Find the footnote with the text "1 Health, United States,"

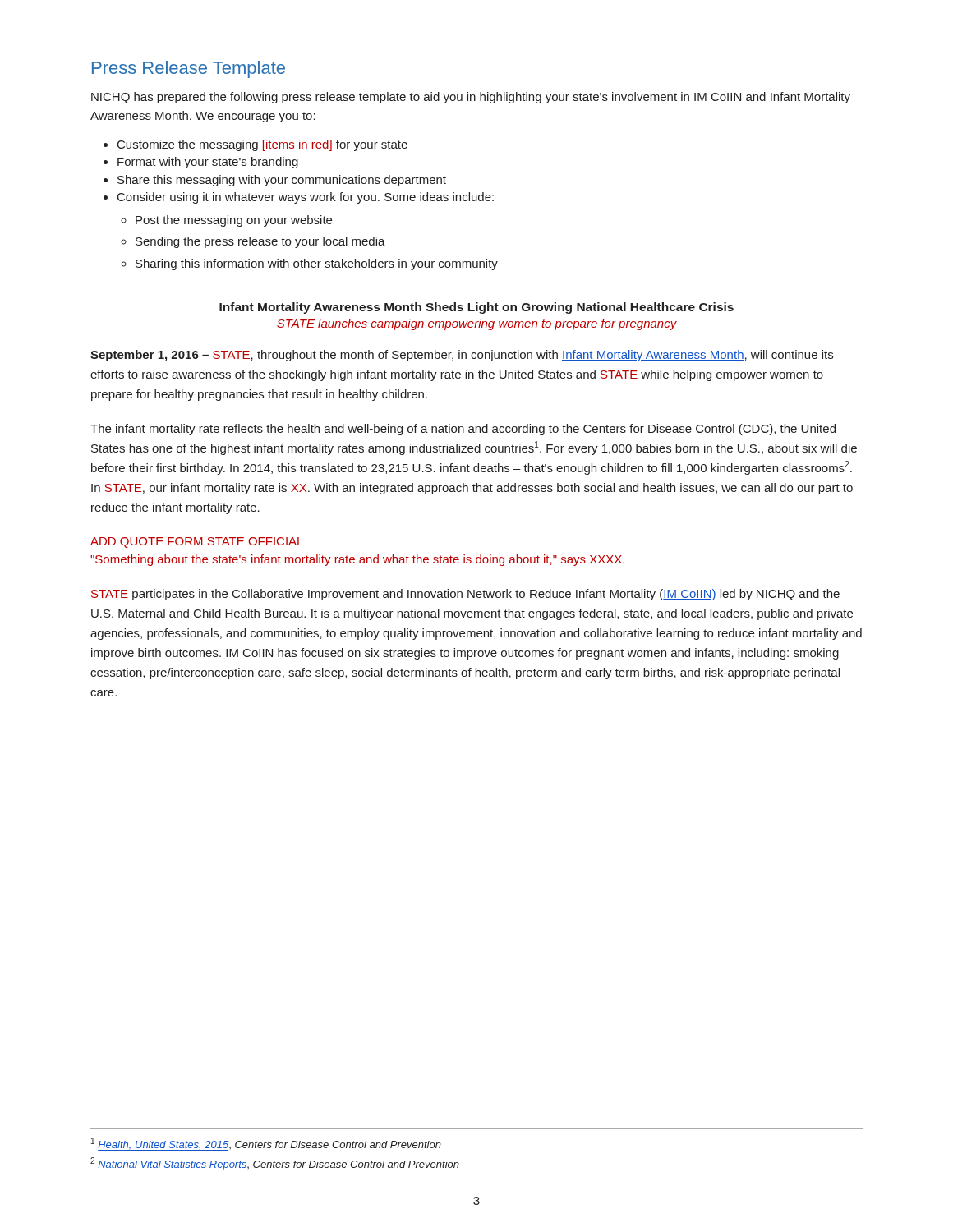point(266,1144)
